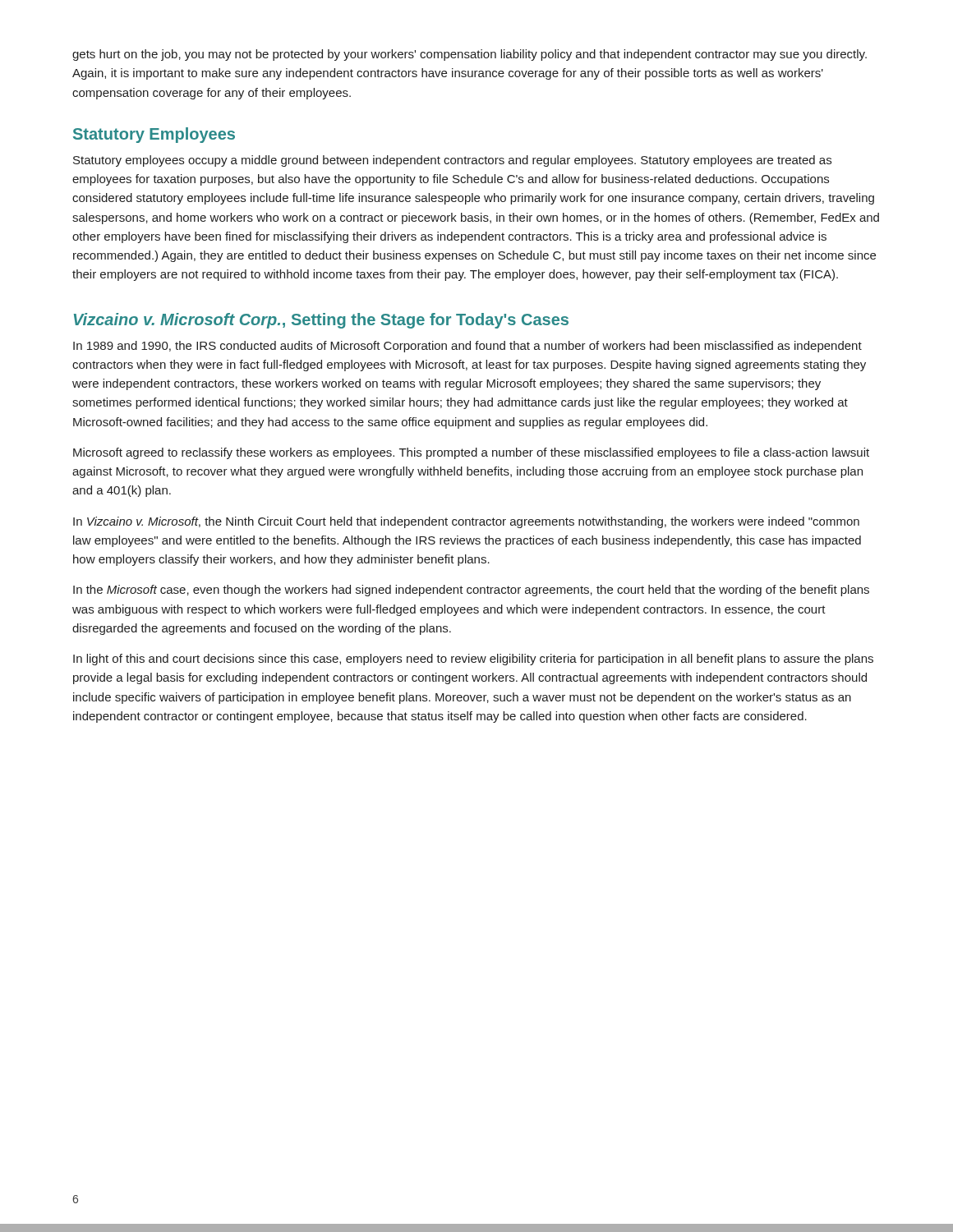Click the passage that begins "In light of"
The width and height of the screenshot is (953, 1232).
[476, 687]
